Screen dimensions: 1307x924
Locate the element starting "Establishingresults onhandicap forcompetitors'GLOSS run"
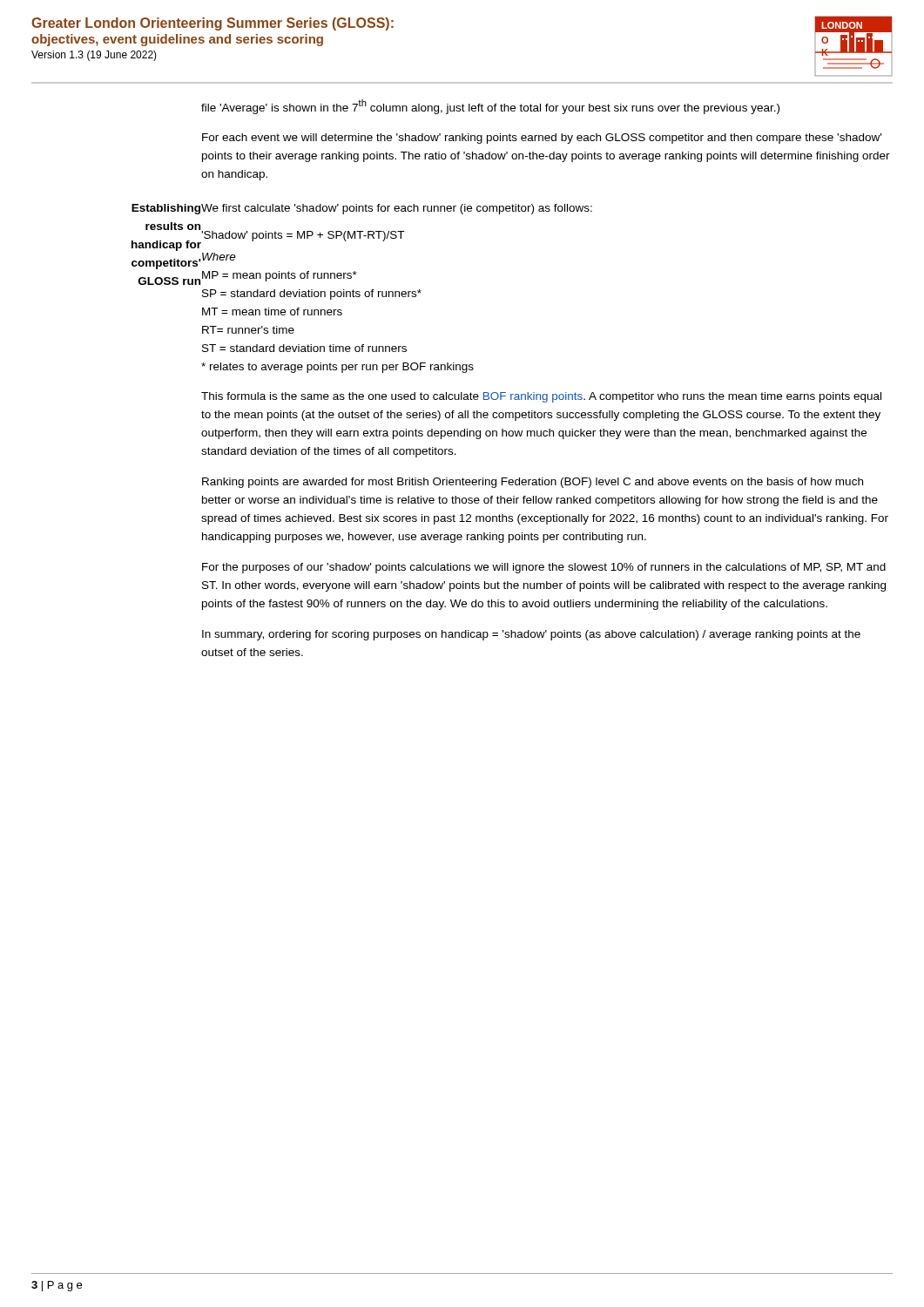[x=166, y=244]
